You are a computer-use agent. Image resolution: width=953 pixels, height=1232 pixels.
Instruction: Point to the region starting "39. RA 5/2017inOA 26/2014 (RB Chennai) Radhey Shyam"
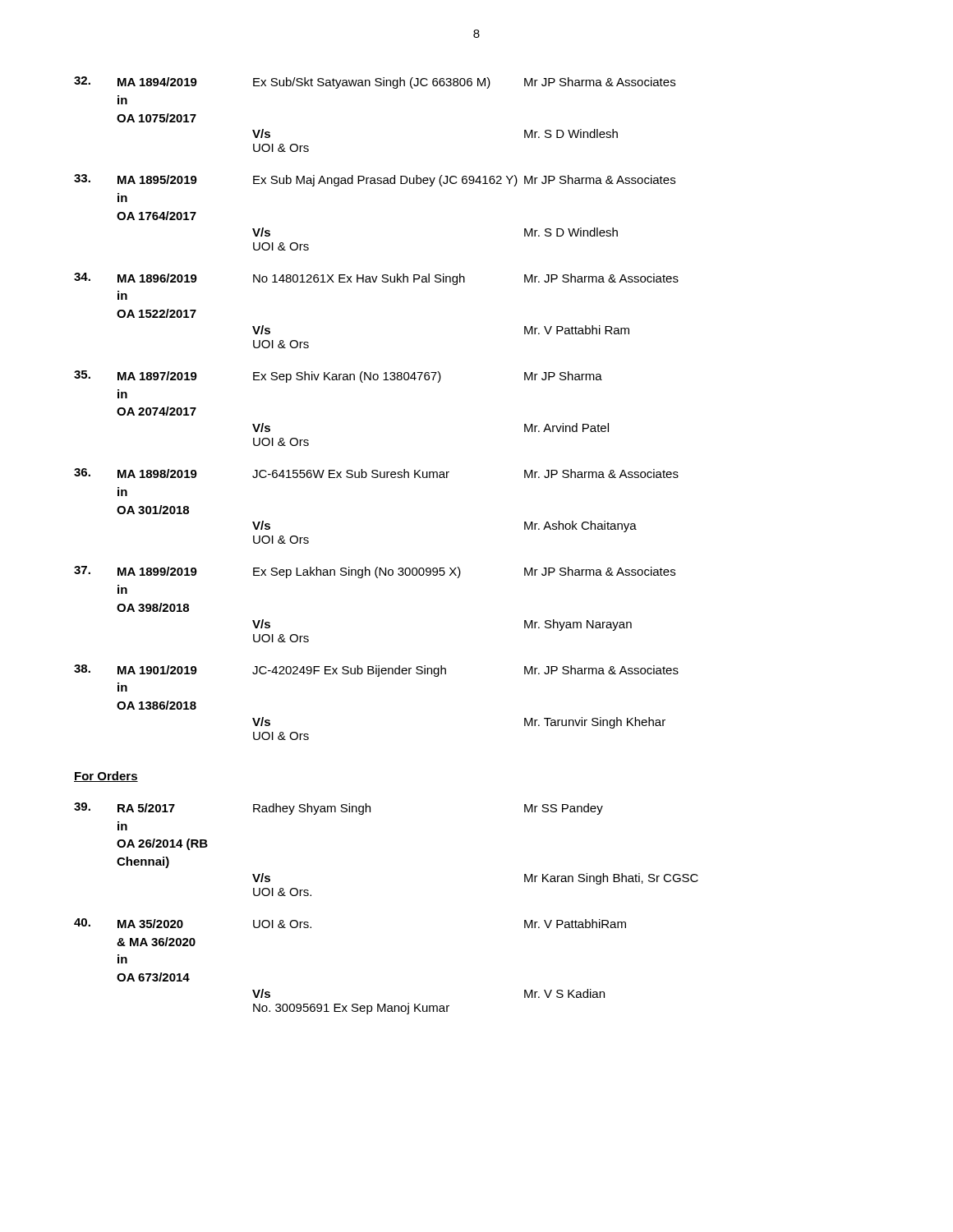[x=338, y=809]
